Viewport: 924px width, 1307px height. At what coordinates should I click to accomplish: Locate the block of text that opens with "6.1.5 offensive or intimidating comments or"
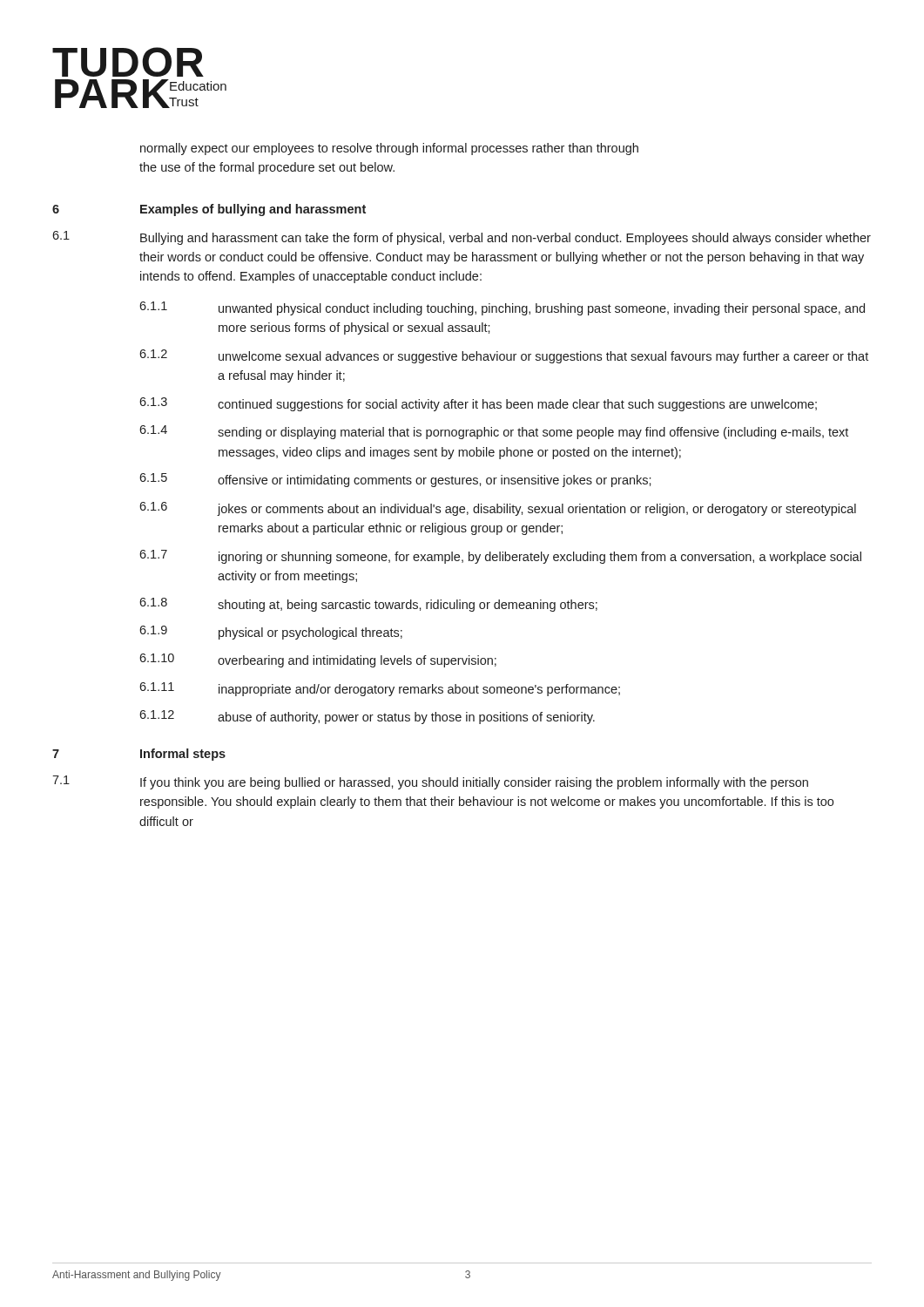click(x=506, y=480)
